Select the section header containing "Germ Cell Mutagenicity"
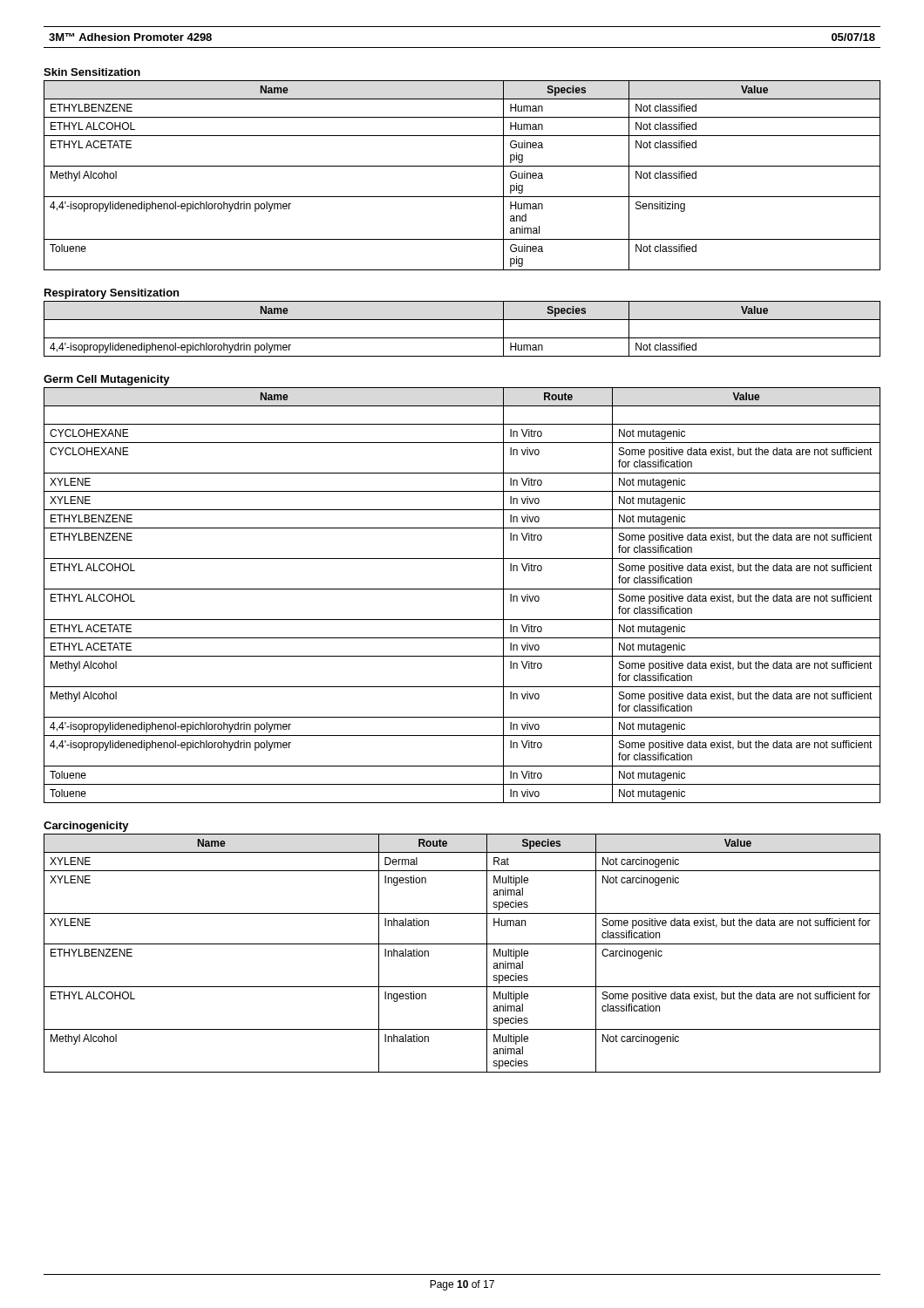The height and width of the screenshot is (1308, 924). point(107,379)
